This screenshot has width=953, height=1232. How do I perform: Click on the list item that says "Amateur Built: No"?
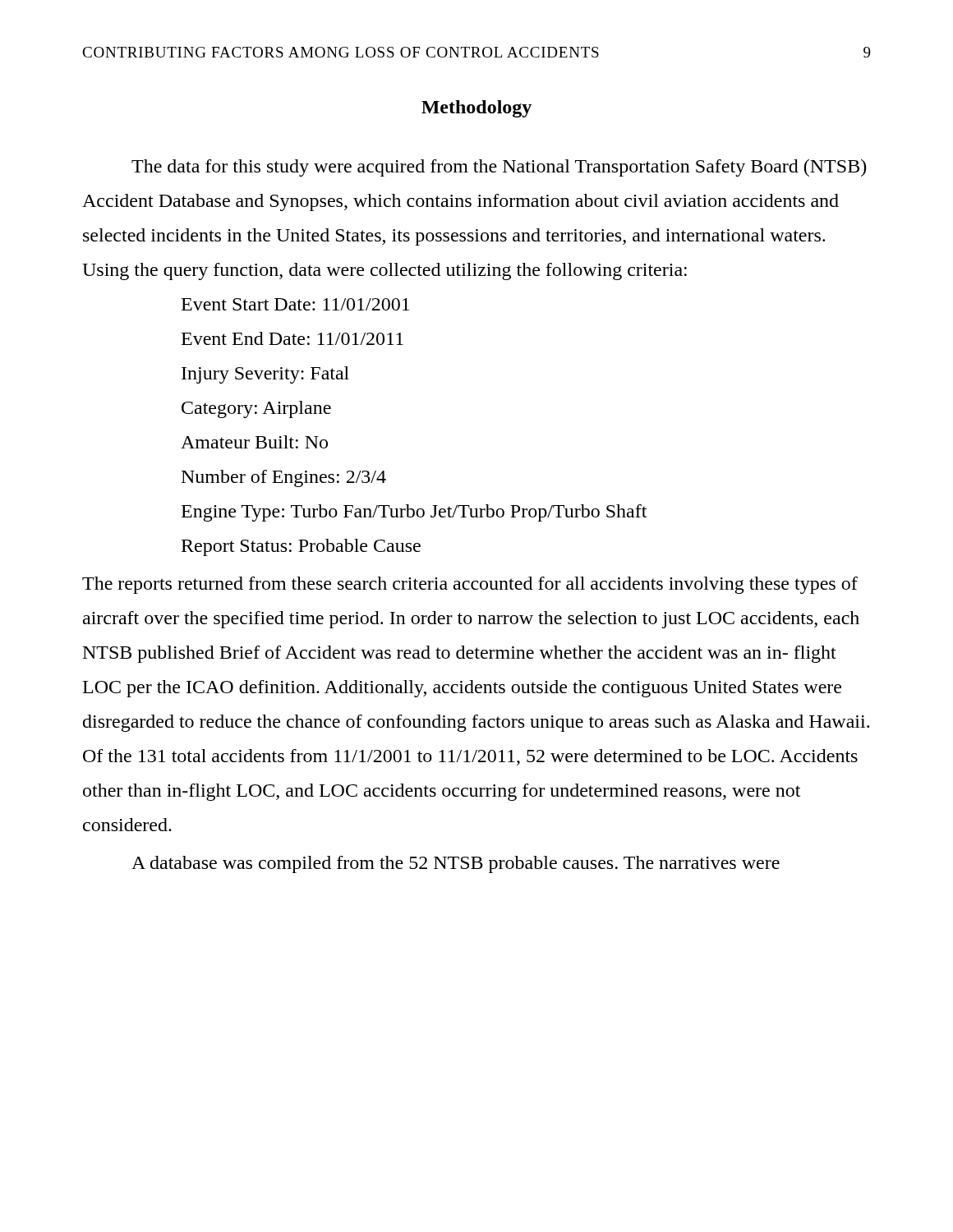(x=255, y=442)
